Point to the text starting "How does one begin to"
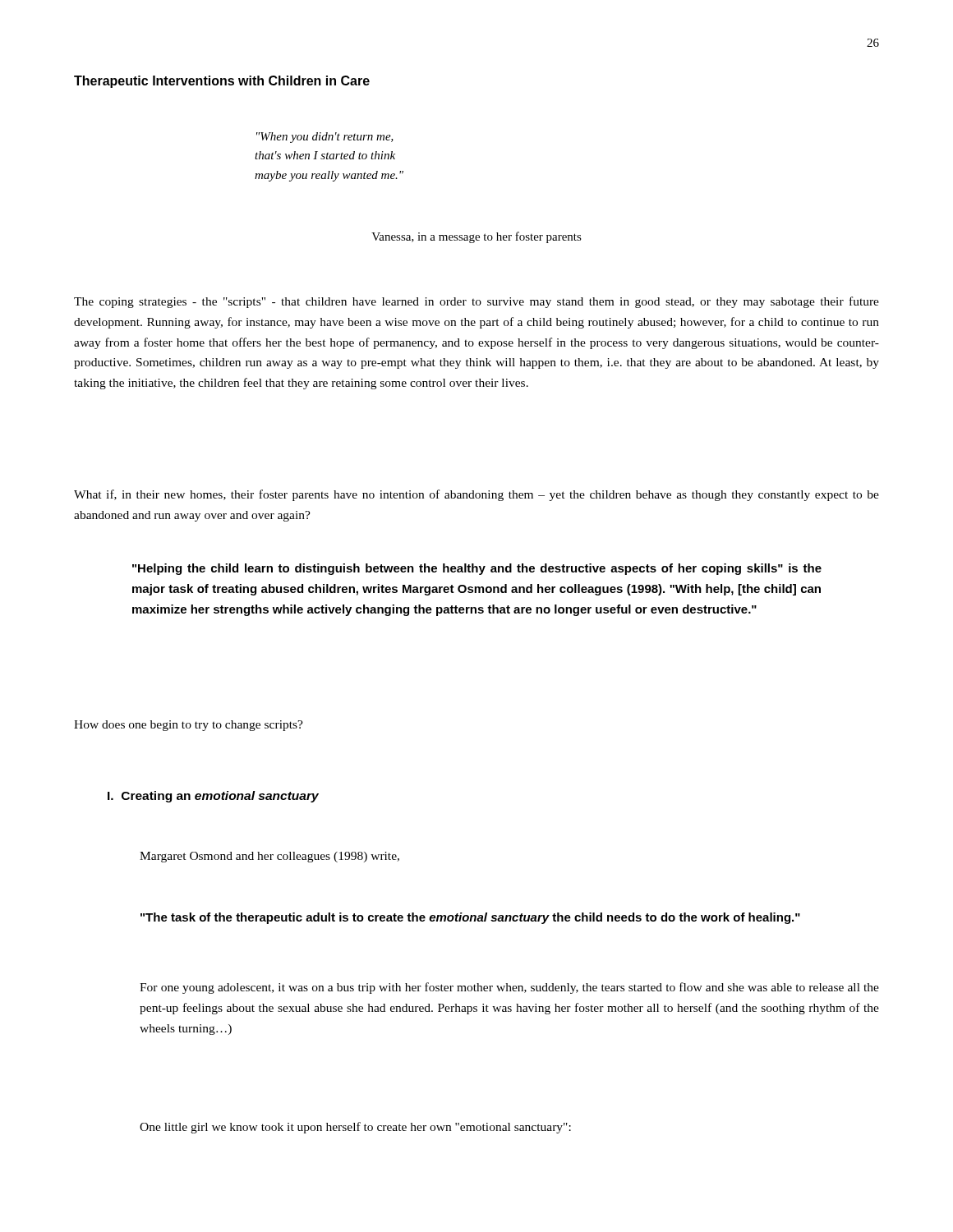Image resolution: width=953 pixels, height=1232 pixels. point(189,724)
